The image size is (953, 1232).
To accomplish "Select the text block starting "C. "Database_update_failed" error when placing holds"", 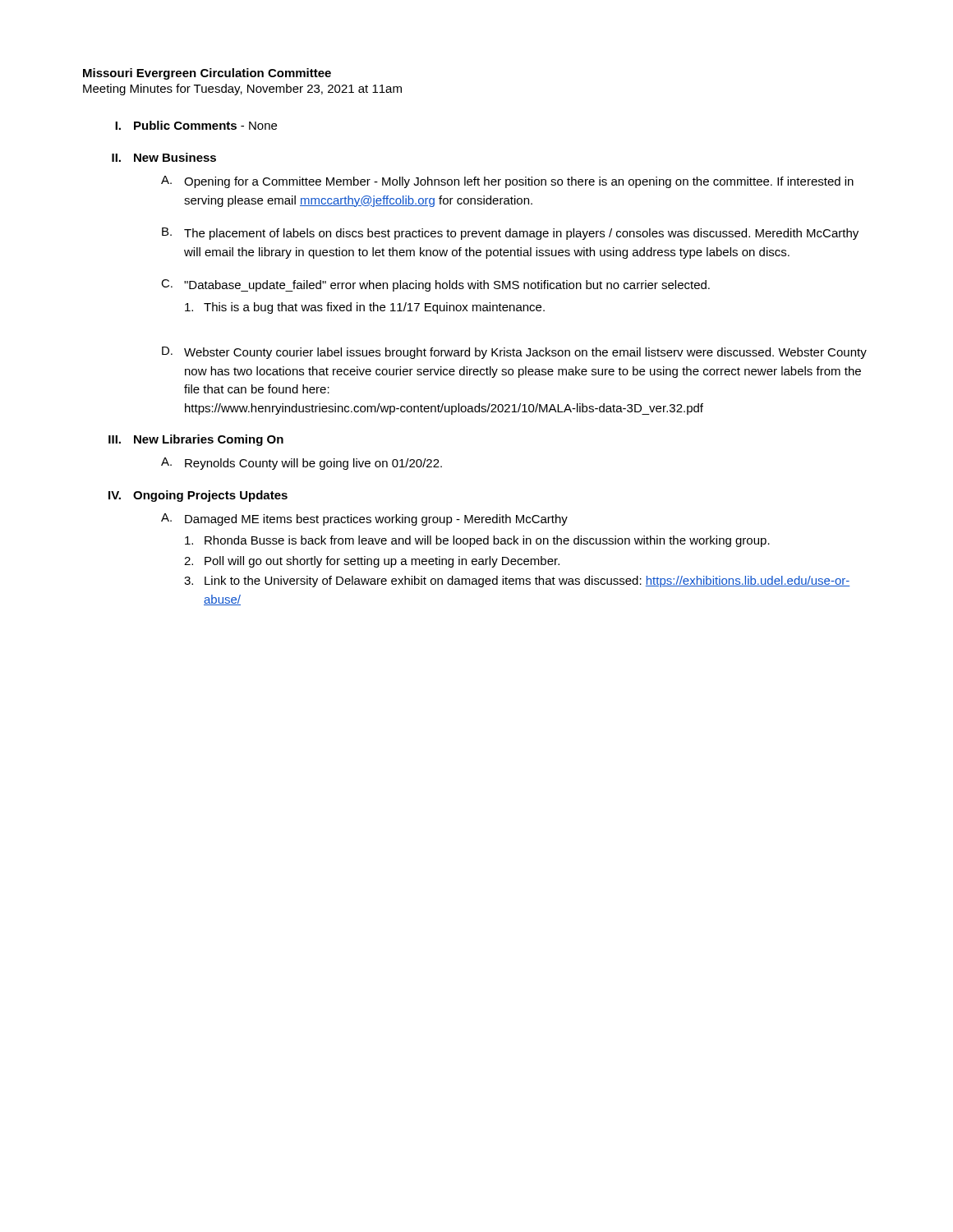I will point(516,302).
